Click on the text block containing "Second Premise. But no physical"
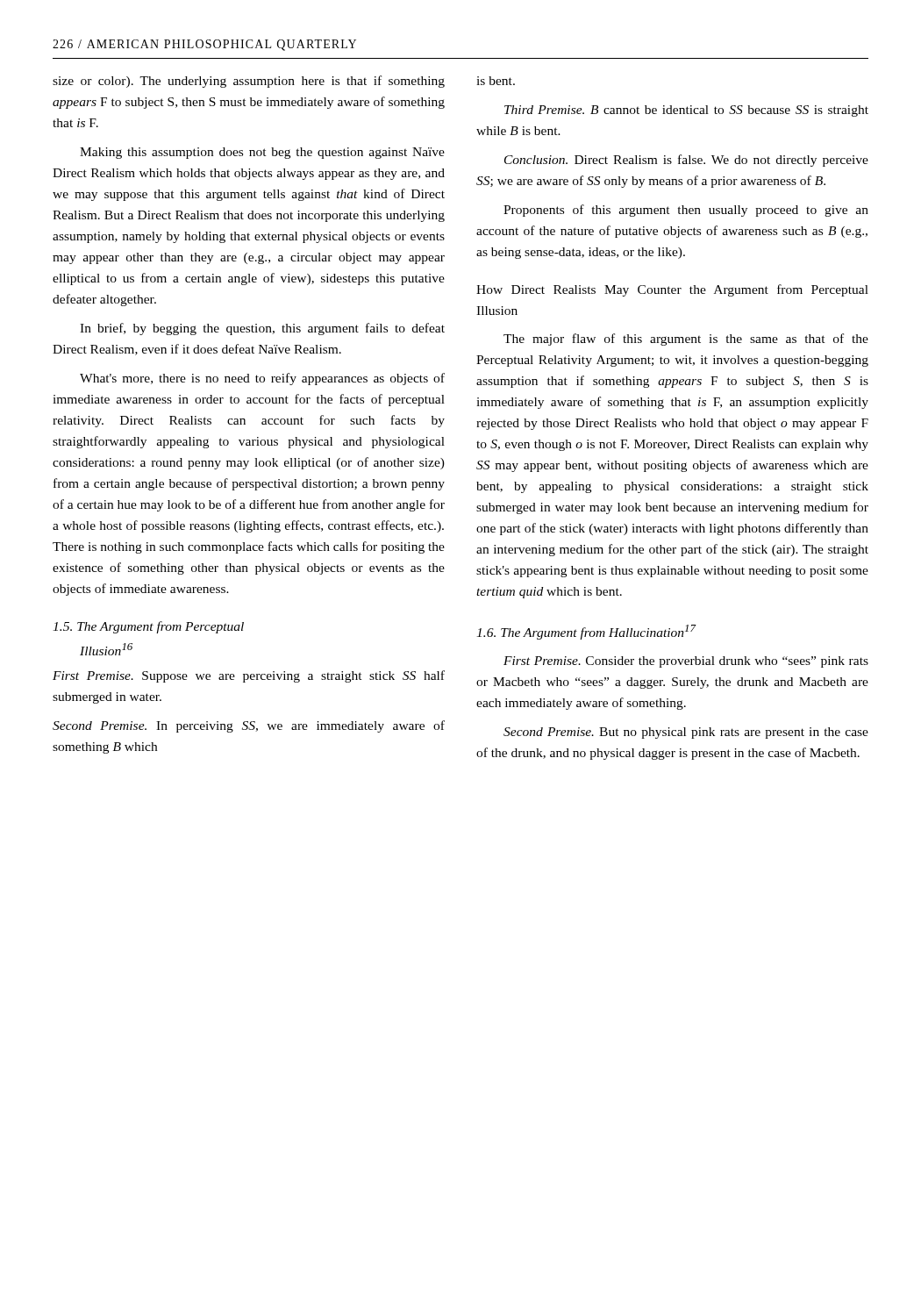The width and height of the screenshot is (921, 1316). coord(672,742)
